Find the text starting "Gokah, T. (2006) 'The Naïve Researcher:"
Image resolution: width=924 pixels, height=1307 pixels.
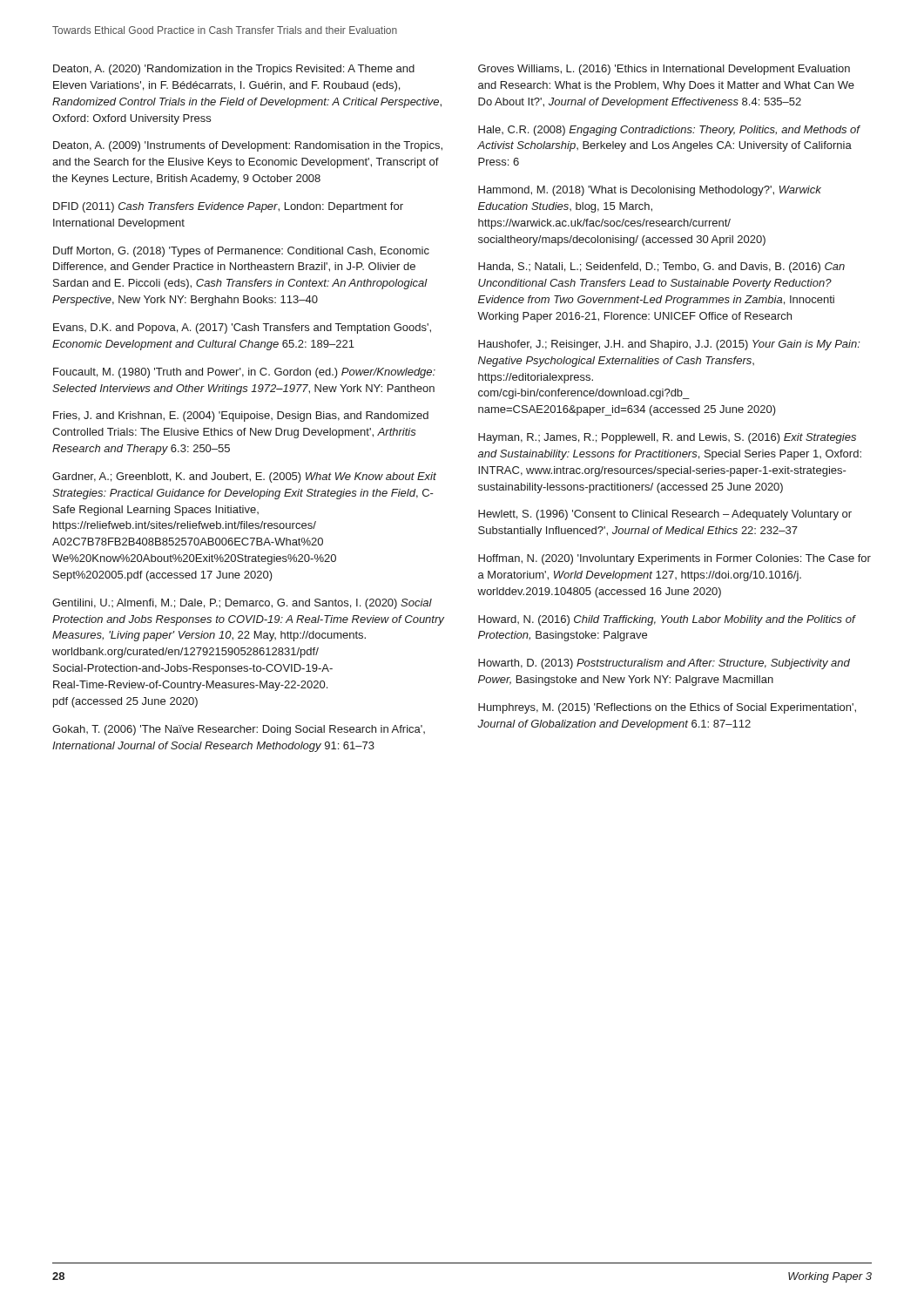(239, 737)
